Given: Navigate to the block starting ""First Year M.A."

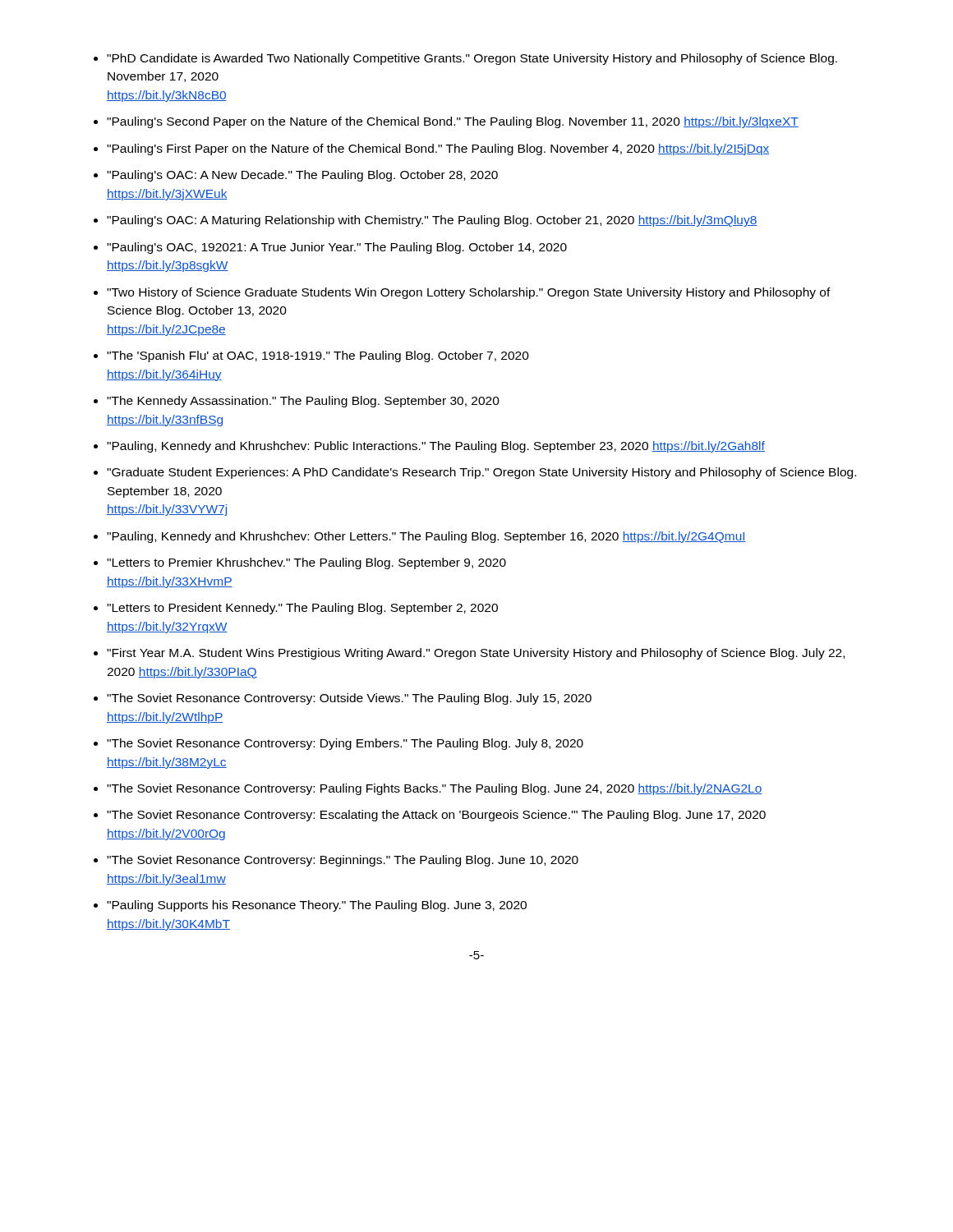Looking at the screenshot, I should pos(476,662).
